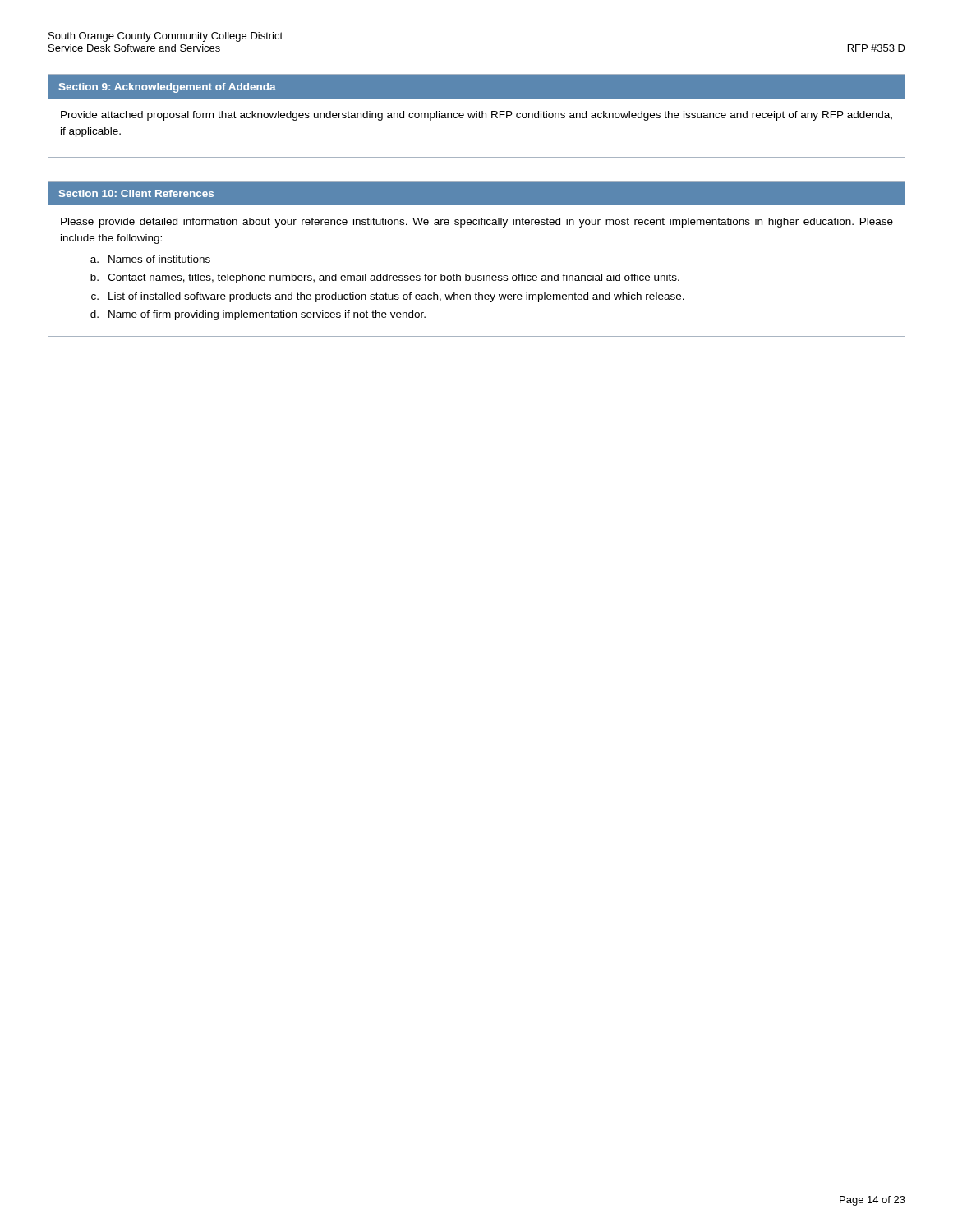Point to the block beginning "Provide attached proposal form that acknowledges understanding and"
The height and width of the screenshot is (1232, 953).
click(x=476, y=123)
